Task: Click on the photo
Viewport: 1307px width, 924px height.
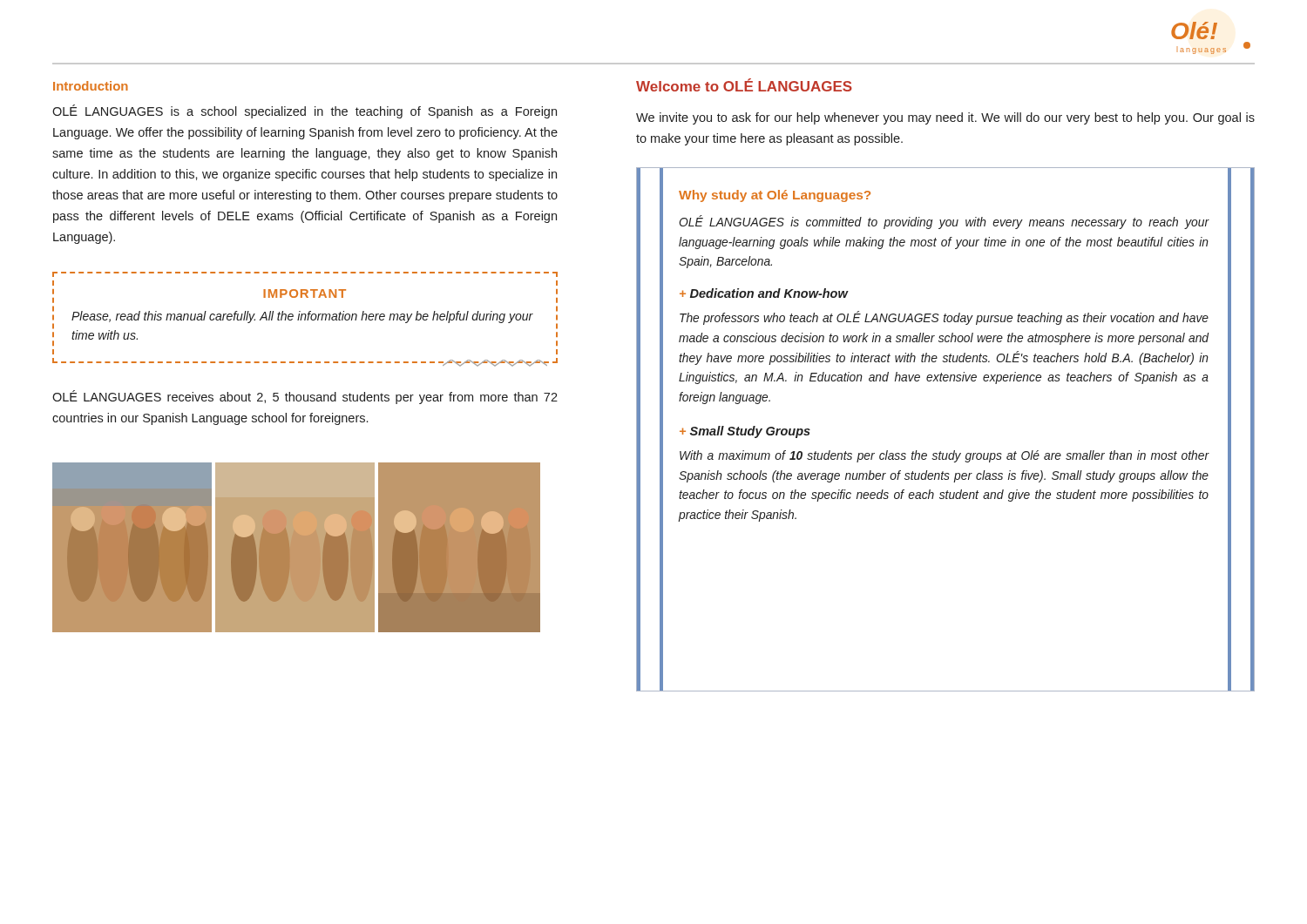Action: pyautogui.click(x=296, y=547)
